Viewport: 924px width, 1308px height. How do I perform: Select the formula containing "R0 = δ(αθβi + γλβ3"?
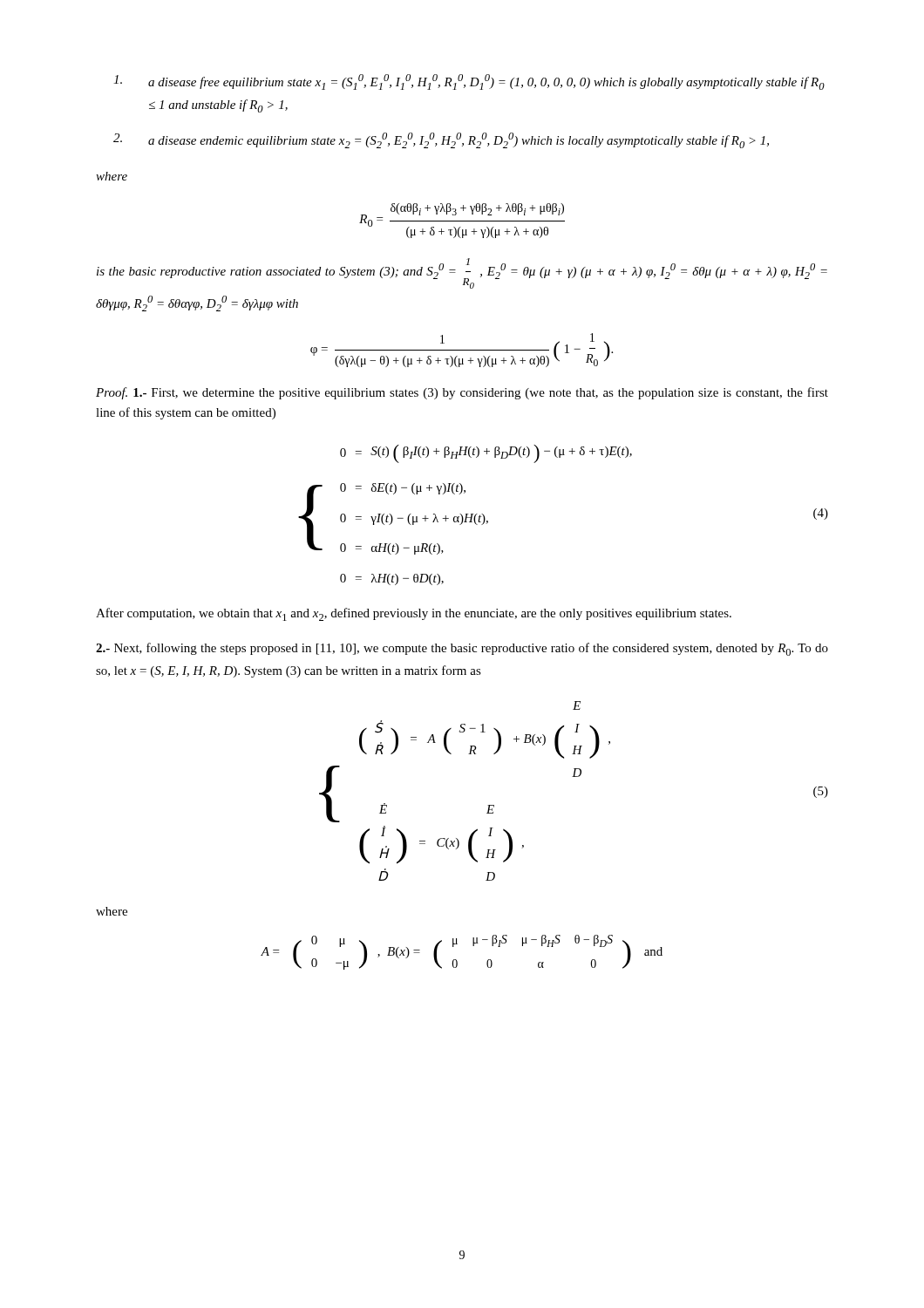(x=462, y=220)
